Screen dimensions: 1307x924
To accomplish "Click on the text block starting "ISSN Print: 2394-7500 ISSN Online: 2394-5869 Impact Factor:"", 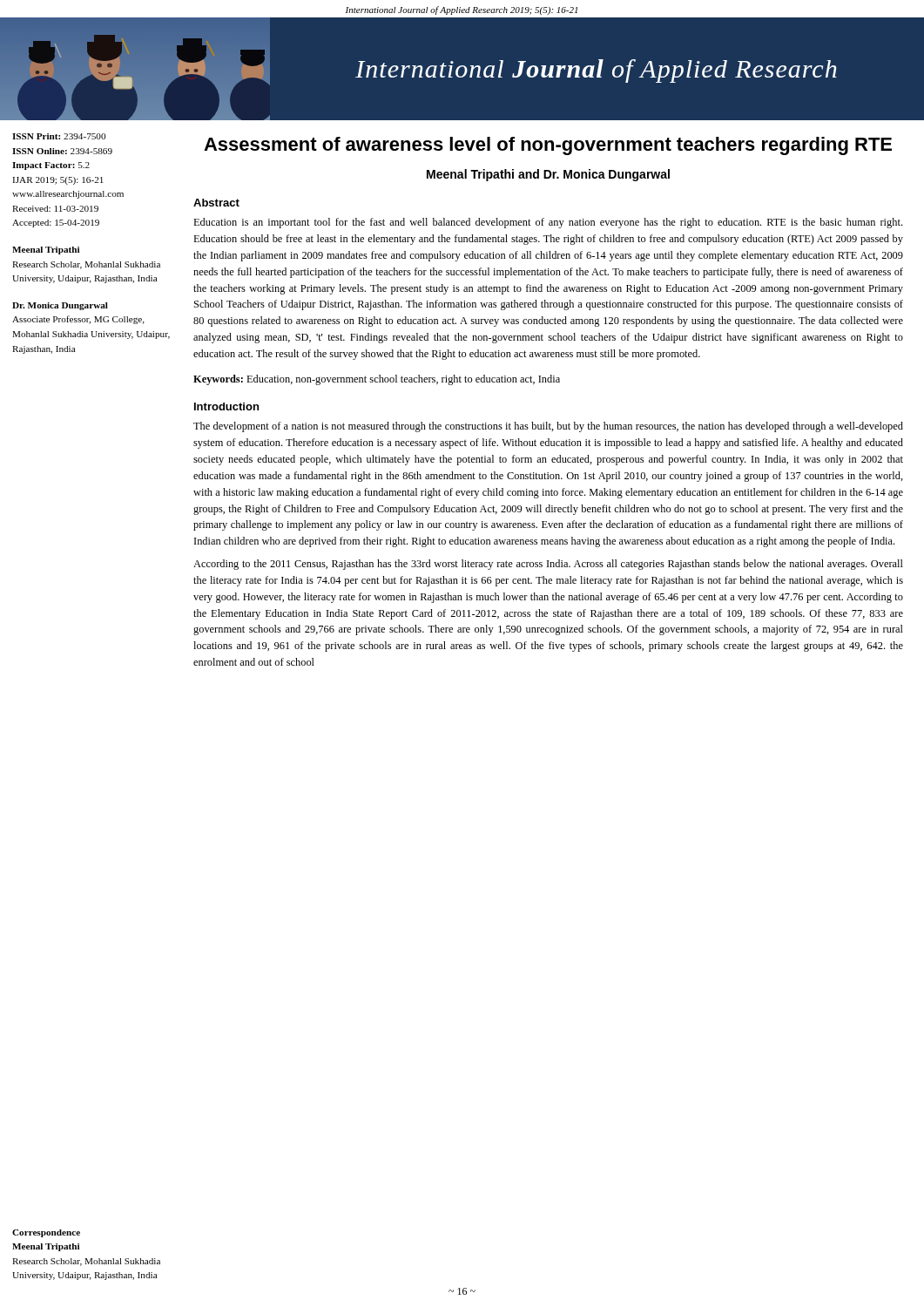I will 95,180.
